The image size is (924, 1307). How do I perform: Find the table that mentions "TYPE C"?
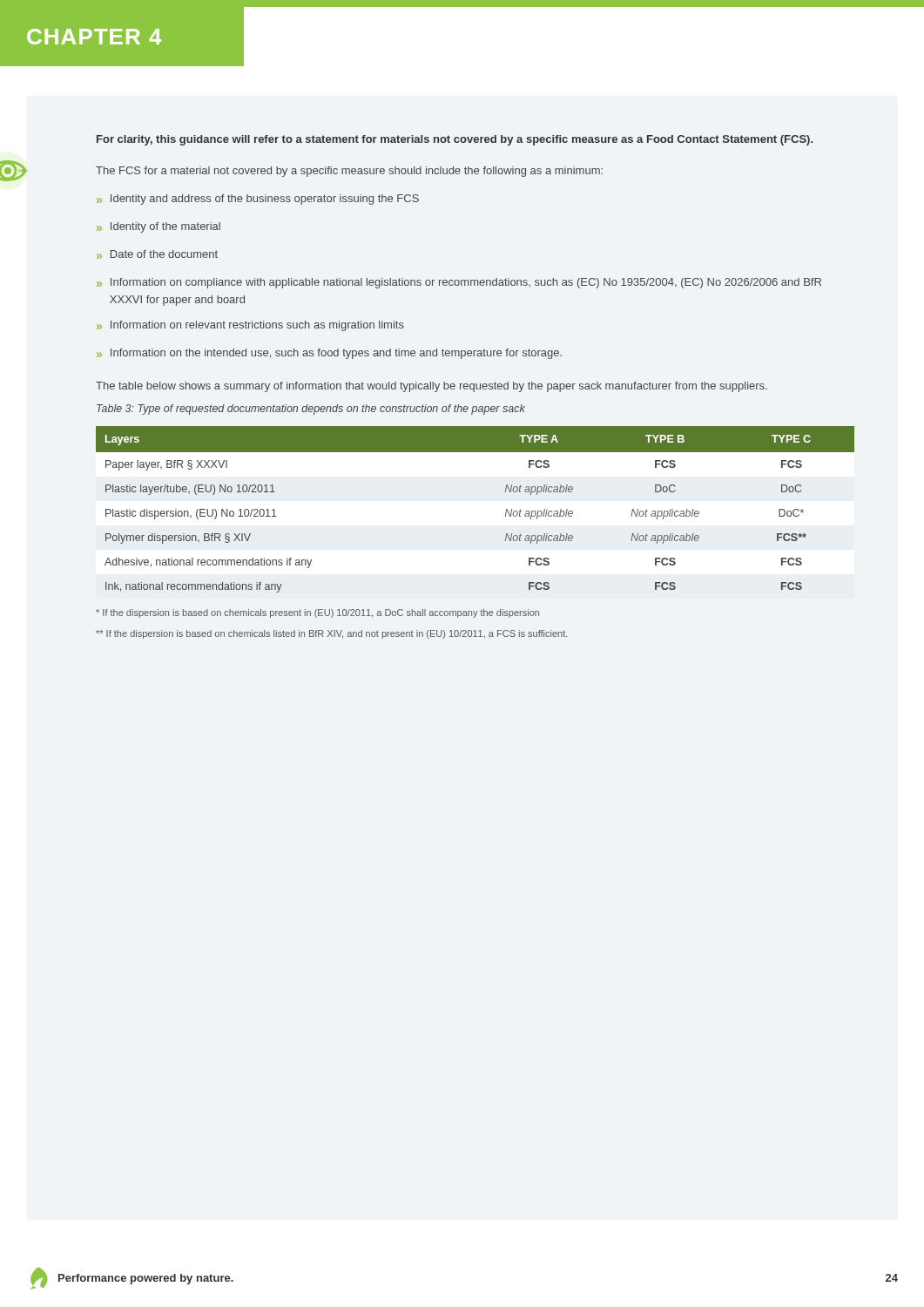[x=475, y=512]
